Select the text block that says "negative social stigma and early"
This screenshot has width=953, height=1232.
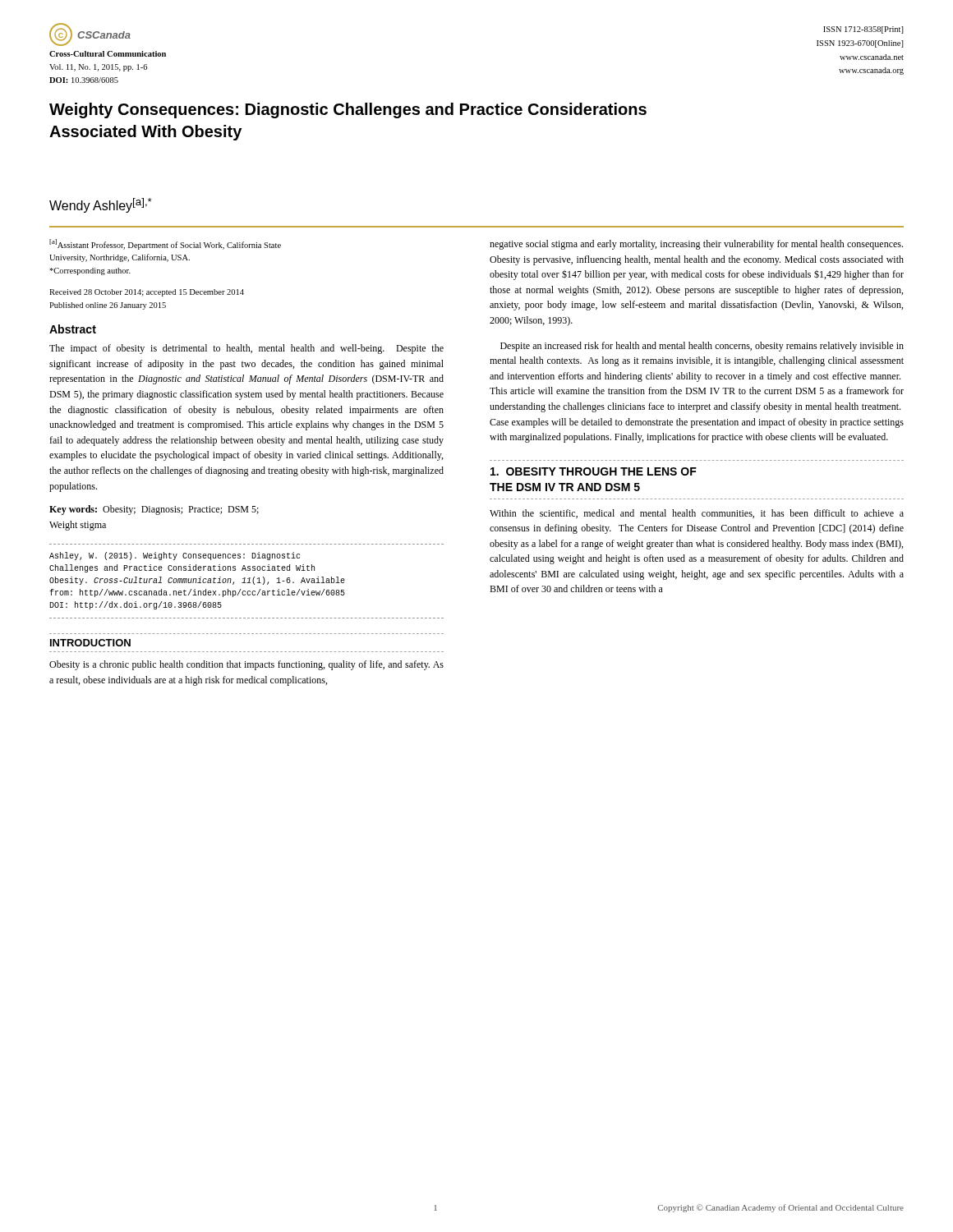(697, 282)
